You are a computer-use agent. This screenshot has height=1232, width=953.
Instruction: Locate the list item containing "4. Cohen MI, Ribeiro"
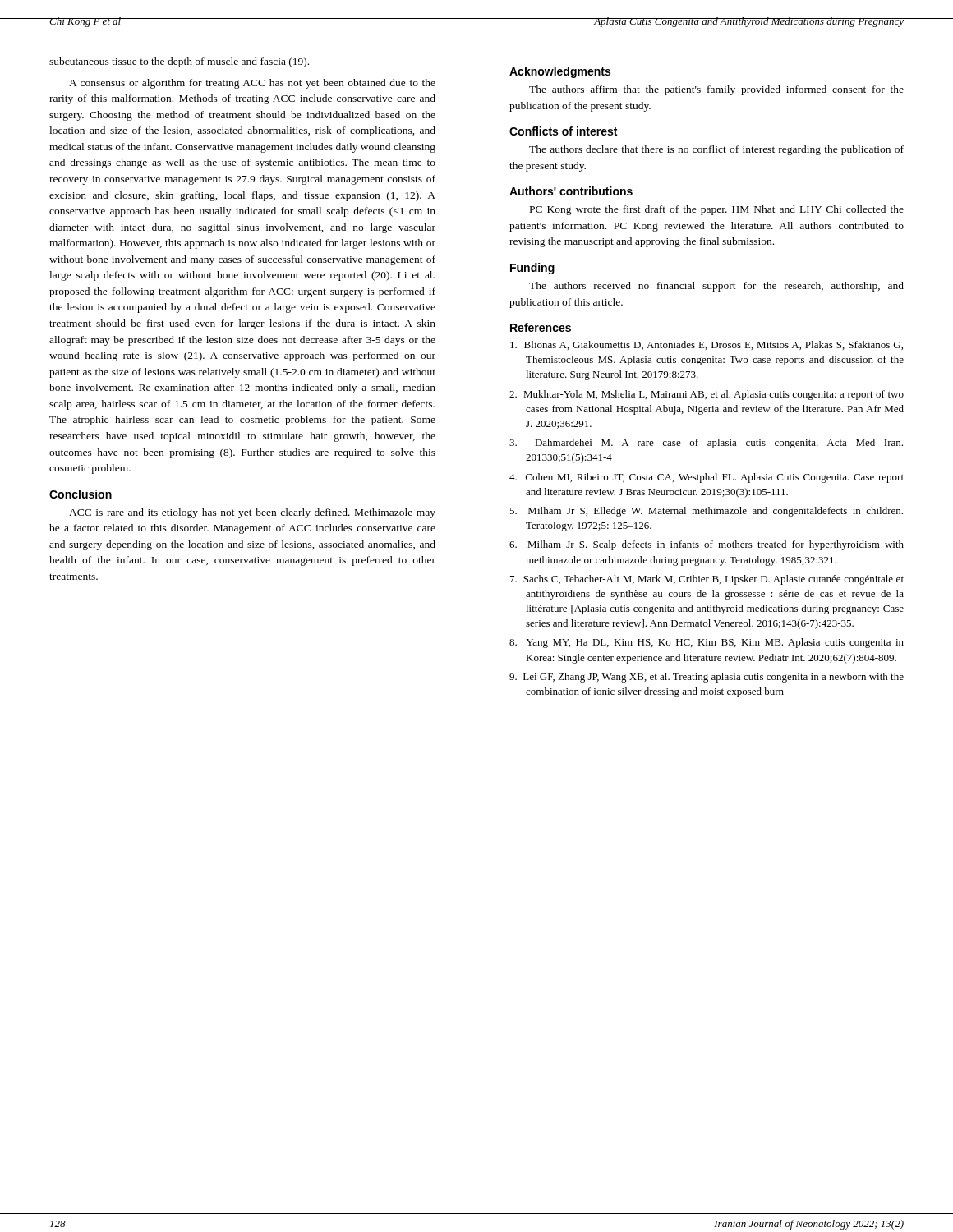(707, 484)
